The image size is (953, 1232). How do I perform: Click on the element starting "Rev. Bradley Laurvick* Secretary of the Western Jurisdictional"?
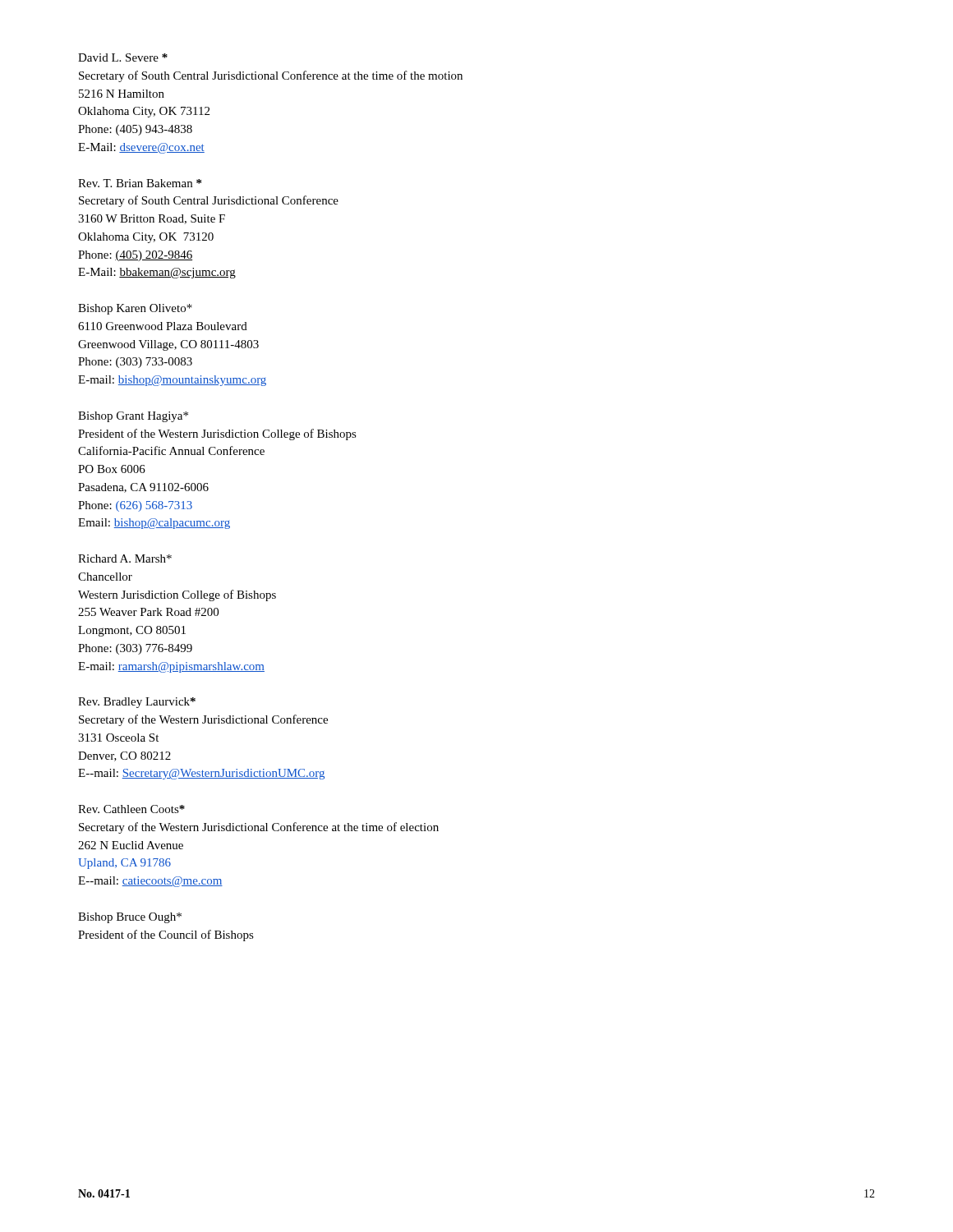click(x=137, y=703)
